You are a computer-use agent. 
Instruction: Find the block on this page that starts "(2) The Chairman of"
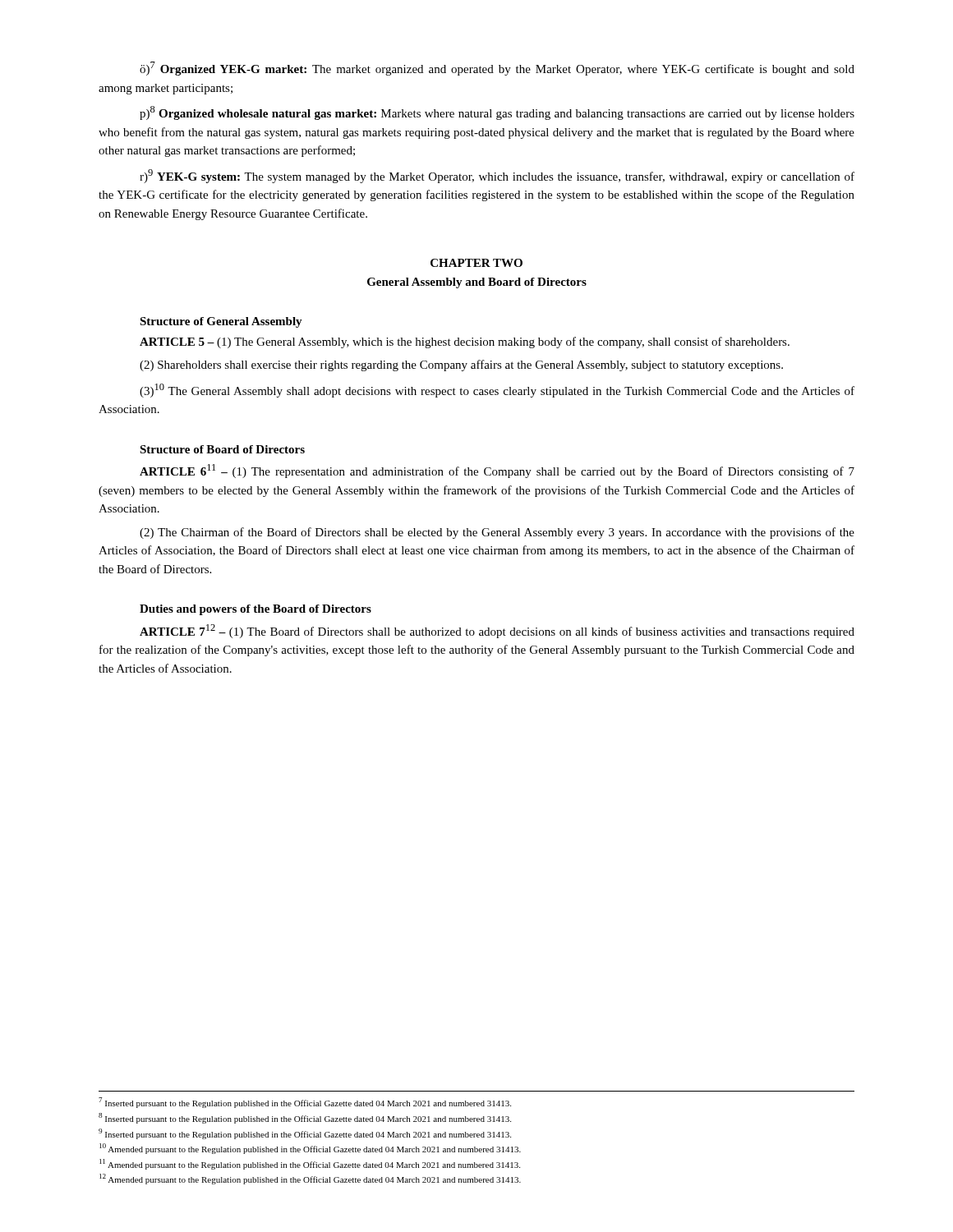pyautogui.click(x=476, y=550)
